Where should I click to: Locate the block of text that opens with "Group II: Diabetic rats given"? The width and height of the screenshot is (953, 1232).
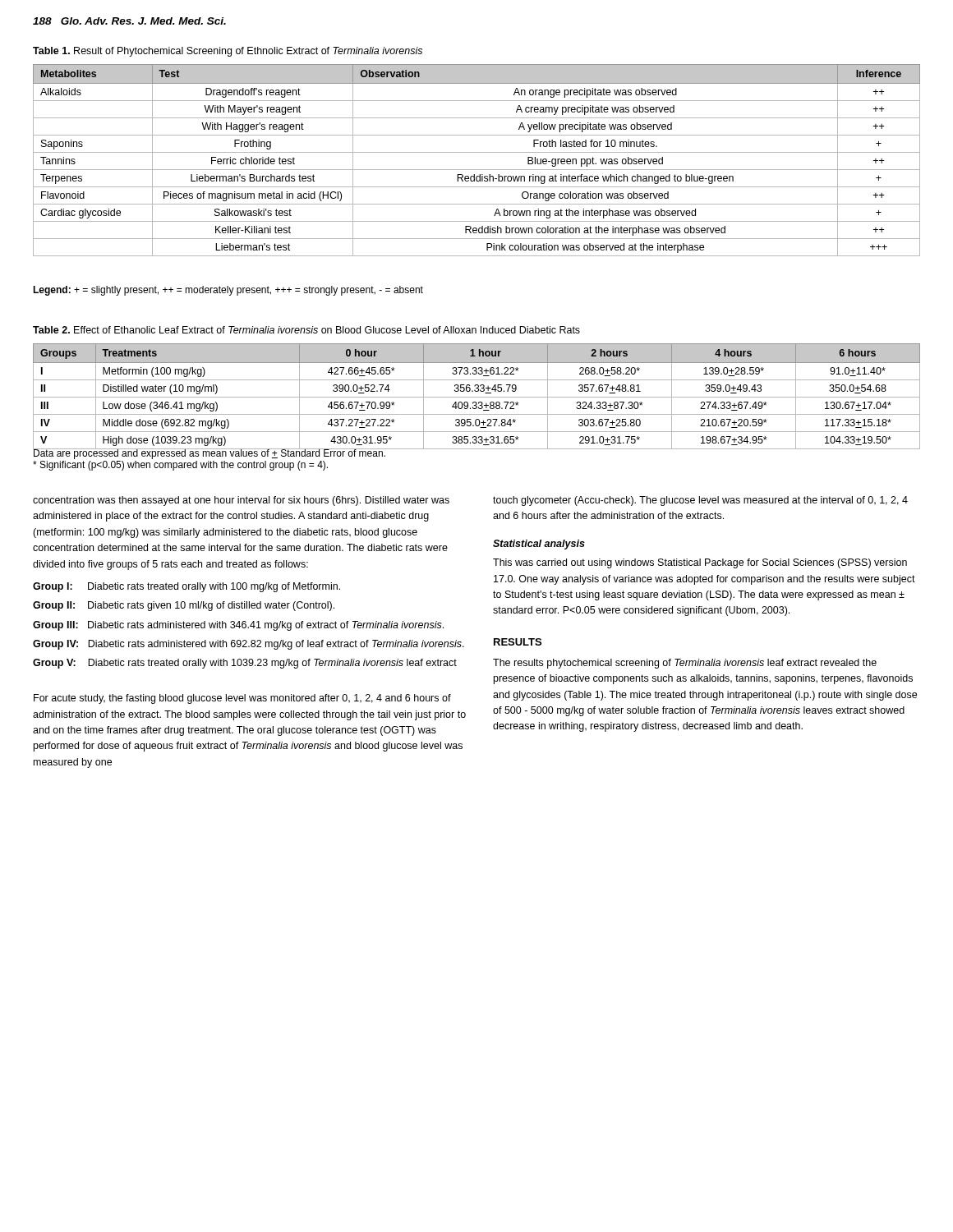pyautogui.click(x=184, y=606)
